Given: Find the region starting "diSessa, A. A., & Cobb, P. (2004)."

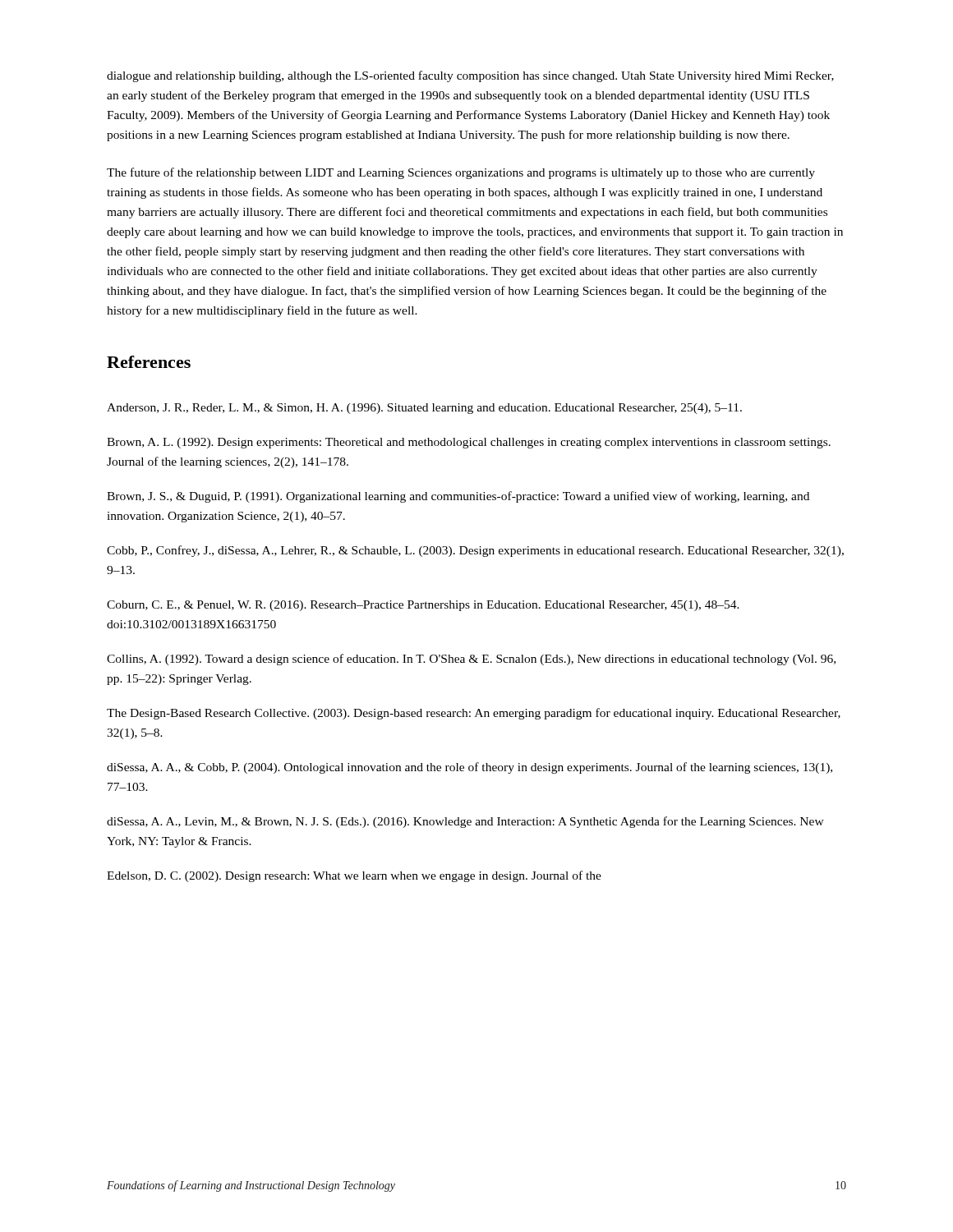Looking at the screenshot, I should pyautogui.click(x=470, y=777).
